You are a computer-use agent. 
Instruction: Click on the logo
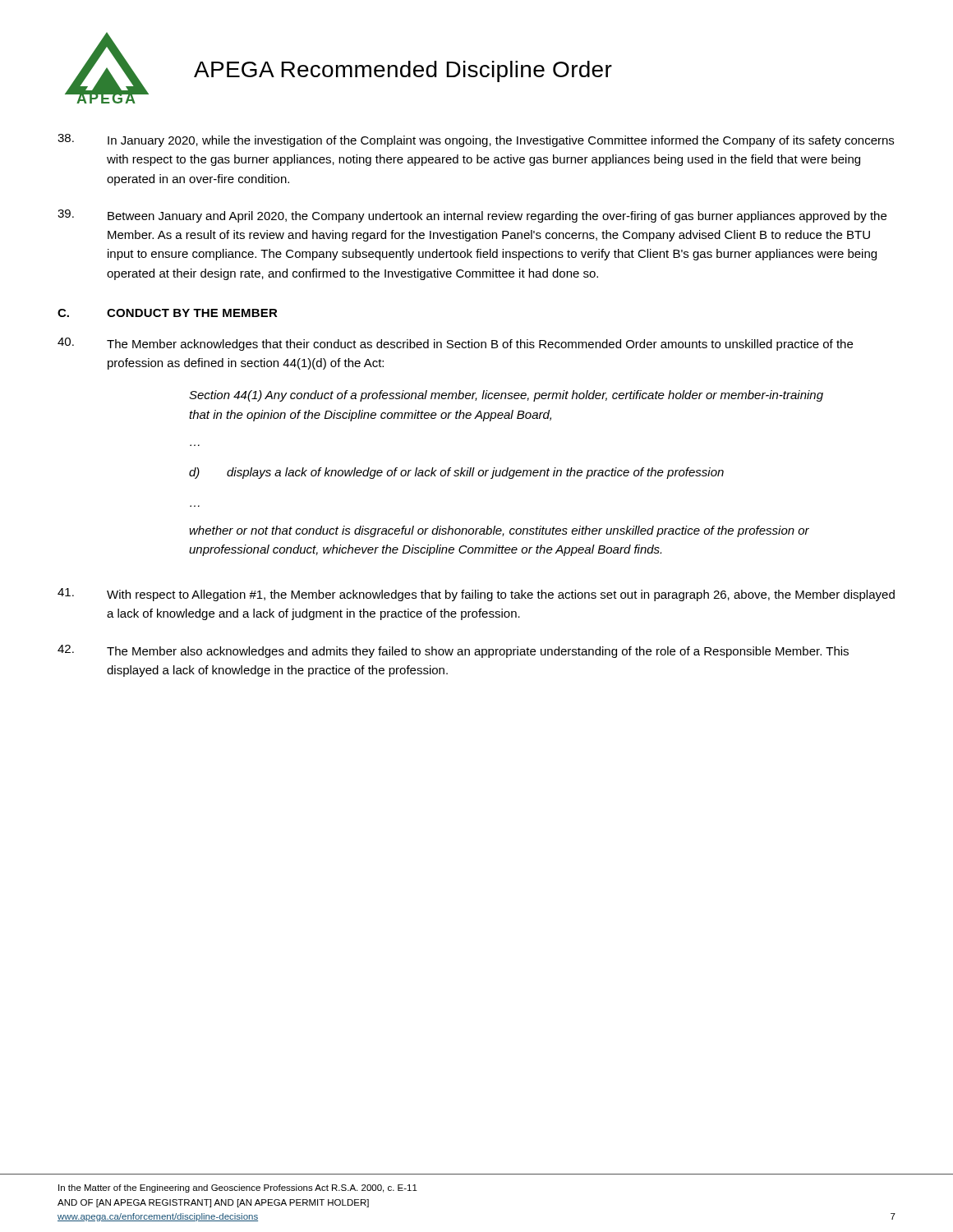[x=111, y=69]
